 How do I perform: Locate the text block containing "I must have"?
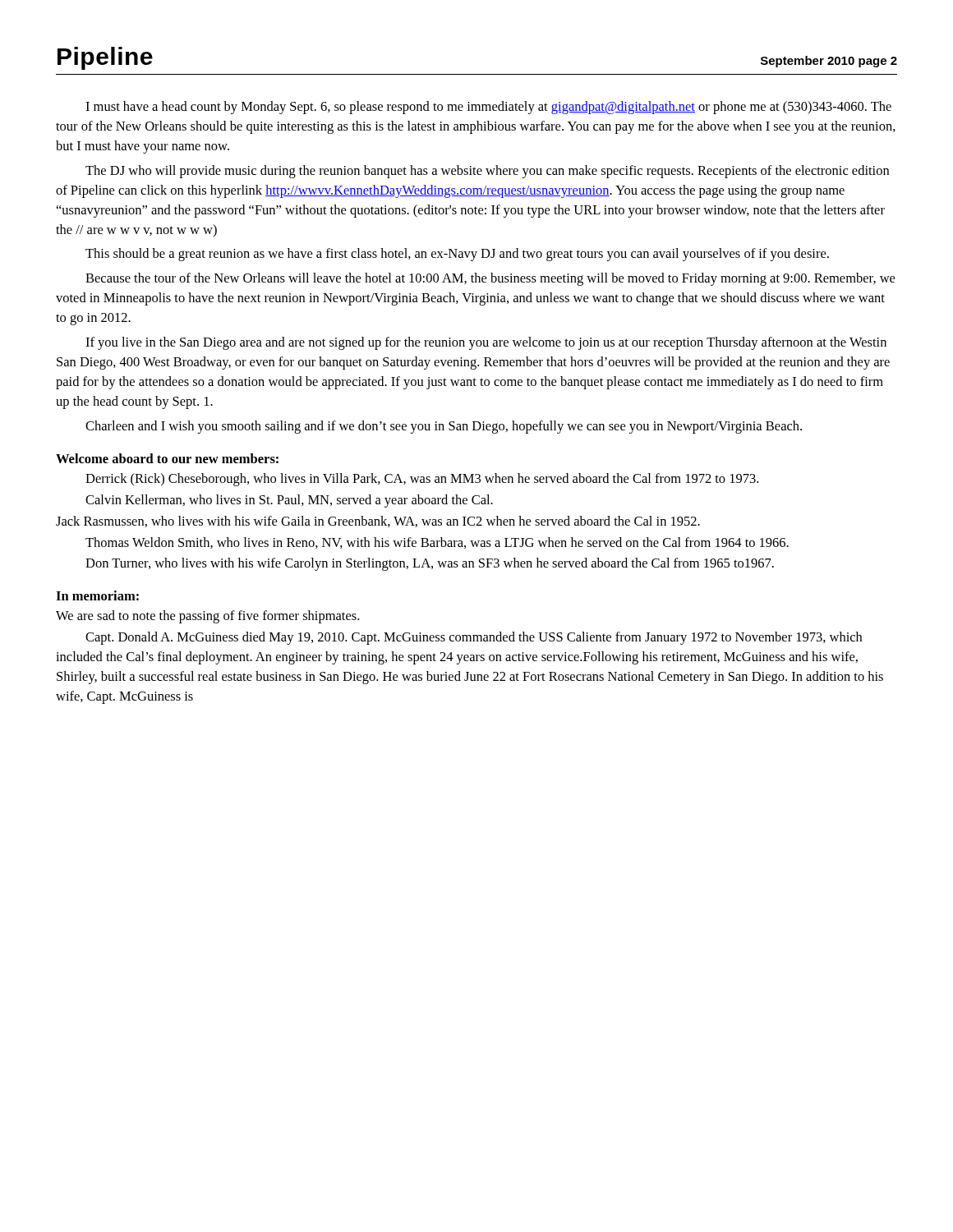pyautogui.click(x=476, y=126)
